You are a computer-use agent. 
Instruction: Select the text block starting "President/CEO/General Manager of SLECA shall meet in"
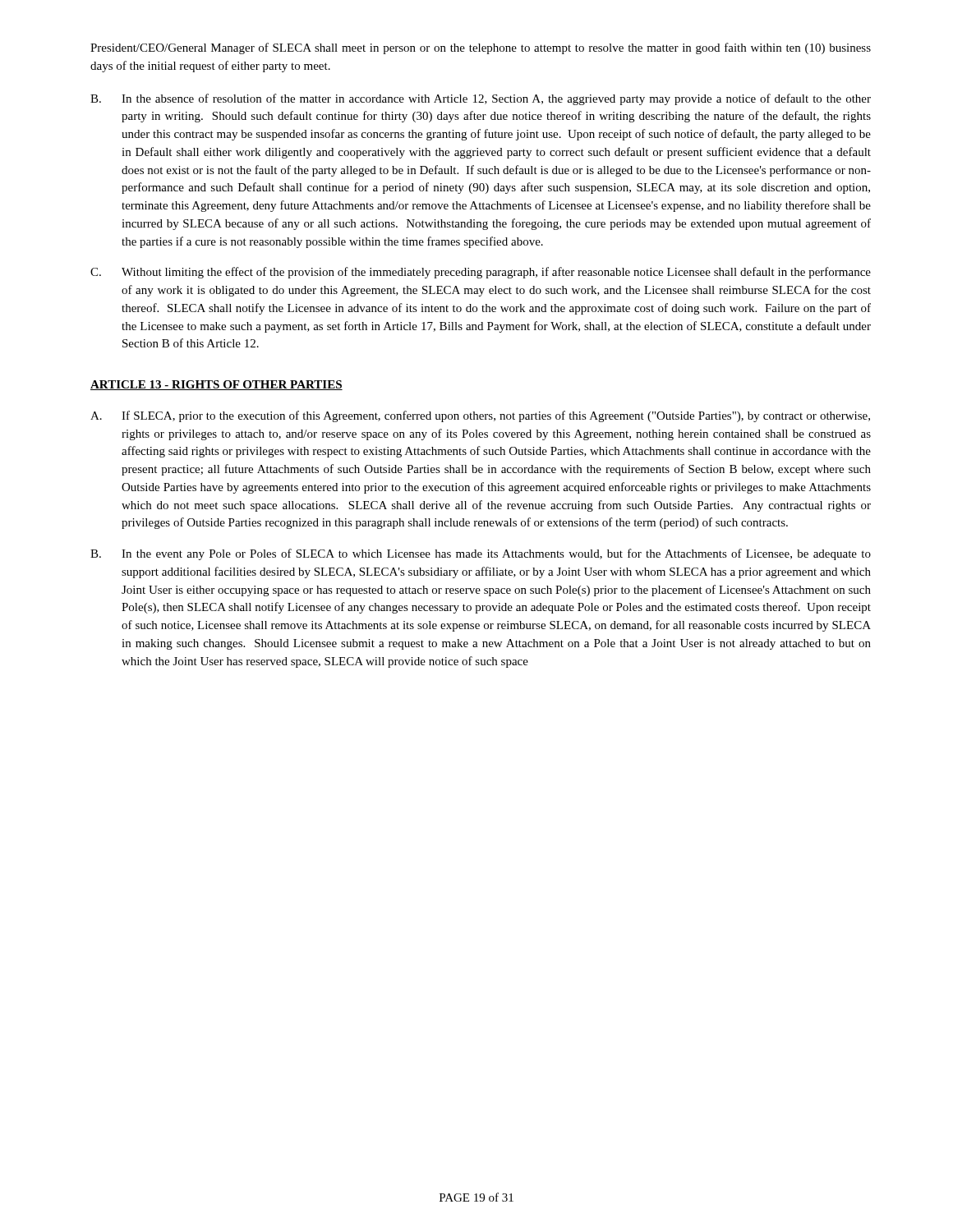coord(481,57)
